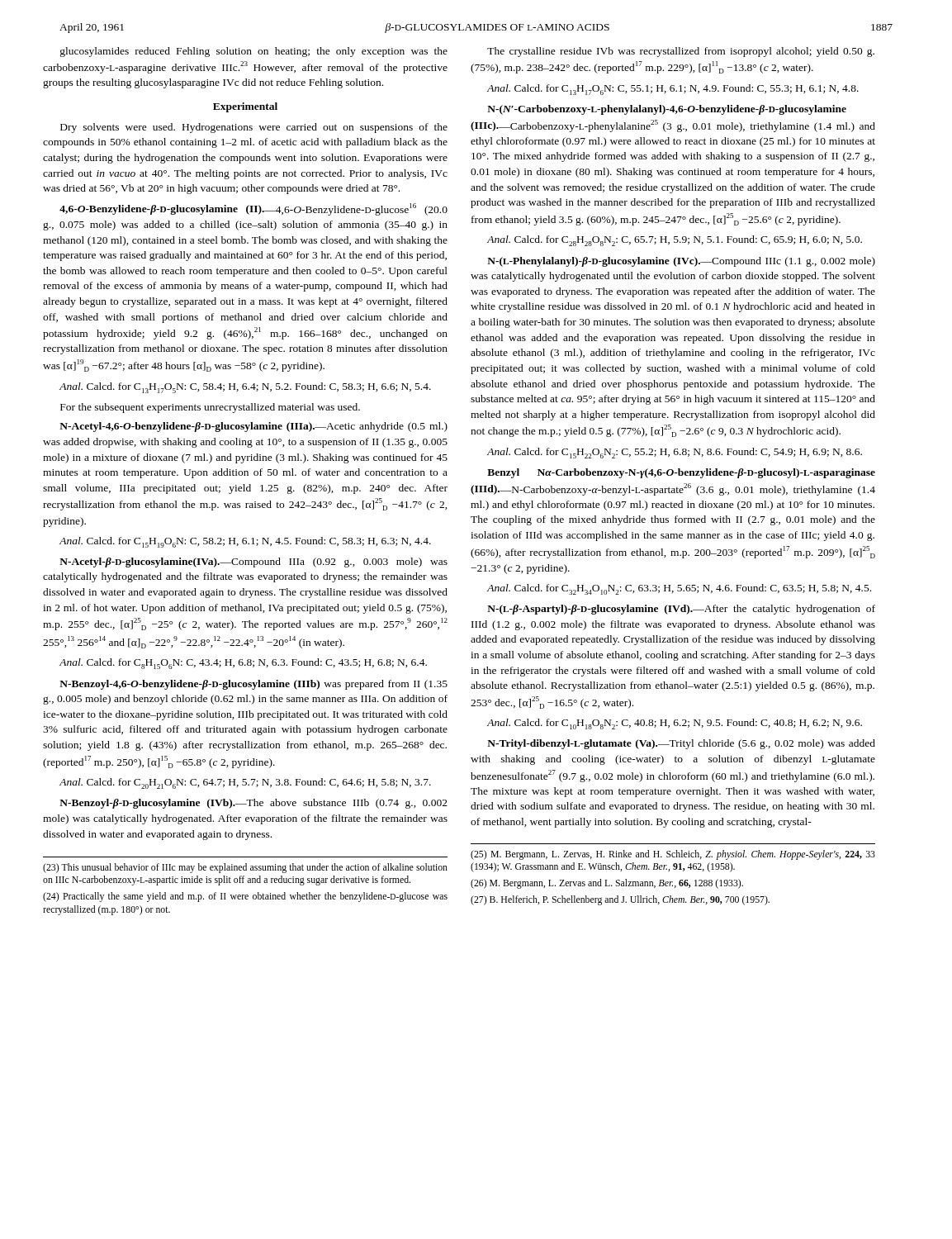Select the text starting "(27) B. Helferich, P. Schellenberg and J. Ullrich,"
The image size is (952, 1239).
[x=673, y=900]
